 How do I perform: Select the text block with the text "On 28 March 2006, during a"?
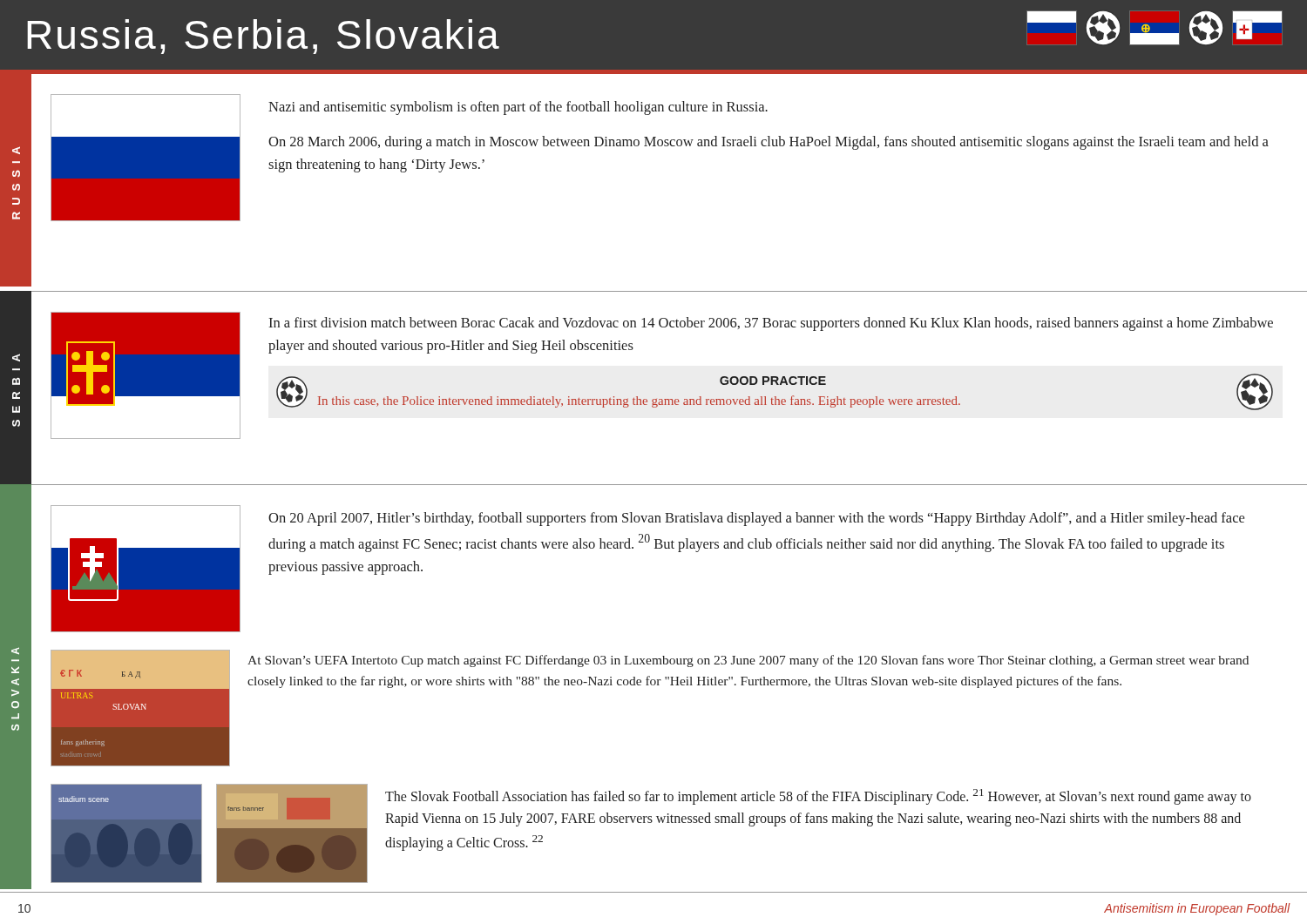tap(768, 153)
